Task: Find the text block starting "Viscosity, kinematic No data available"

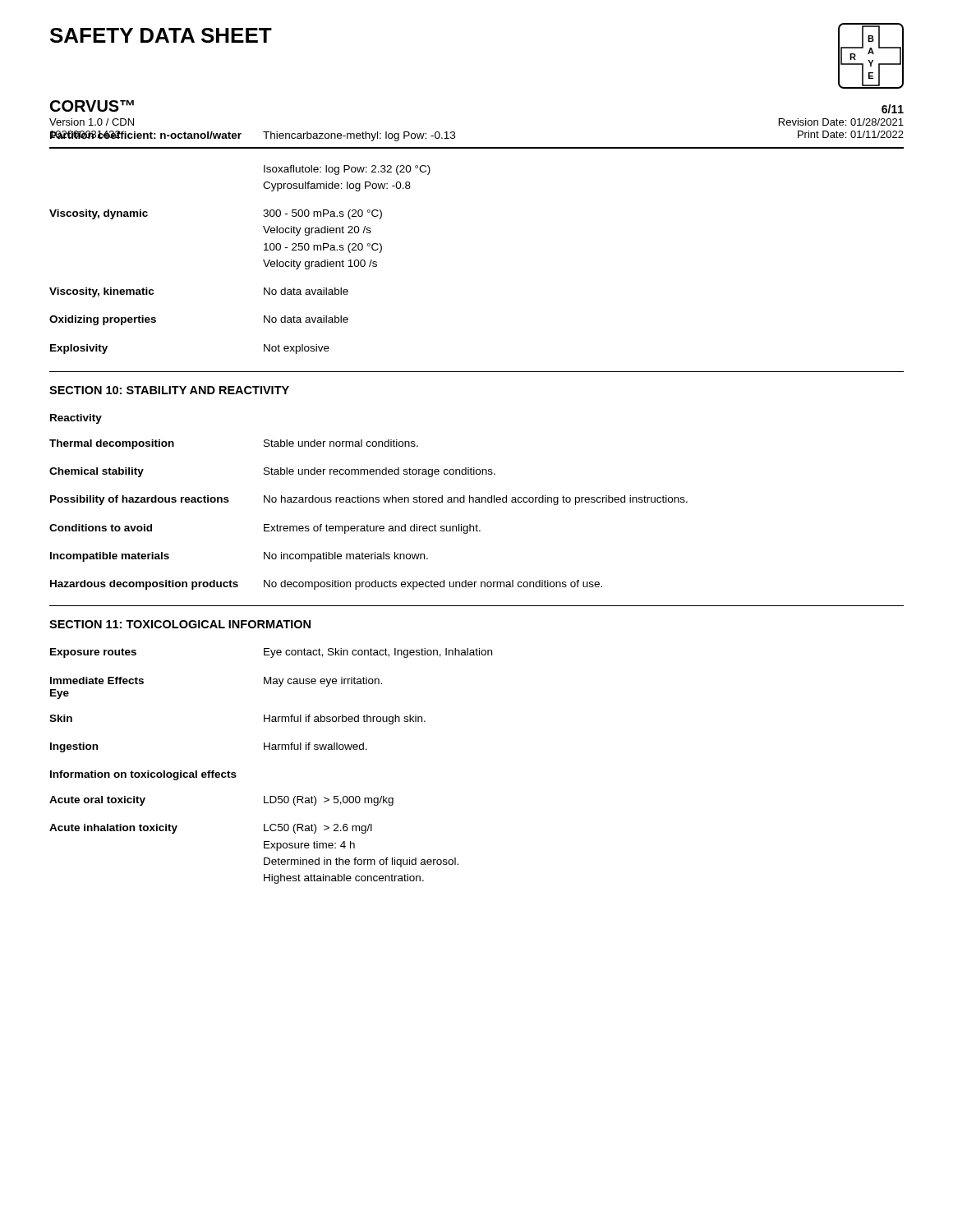Action: [106, 292]
